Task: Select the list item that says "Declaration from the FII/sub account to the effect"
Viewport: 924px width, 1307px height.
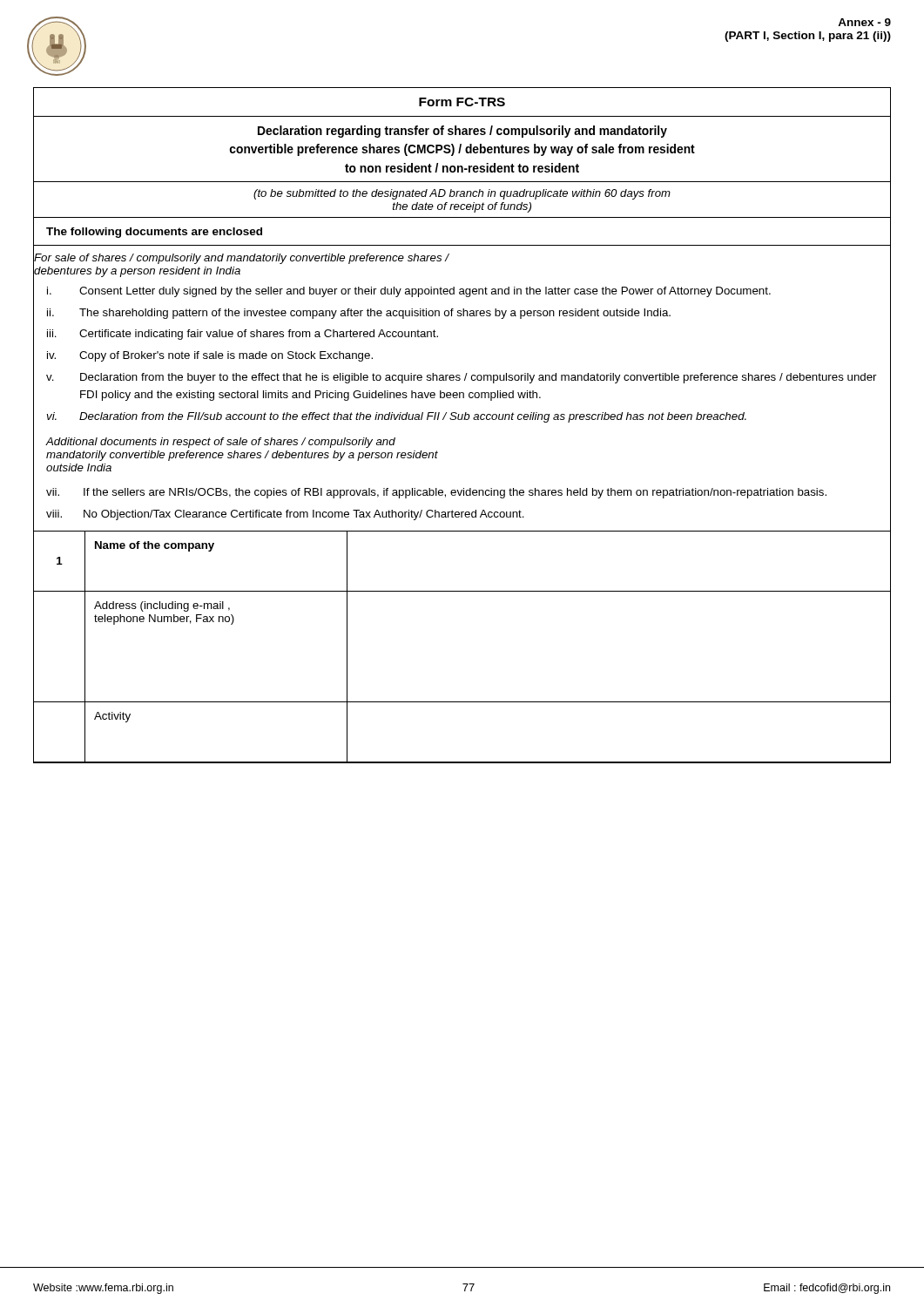Action: coord(413,416)
